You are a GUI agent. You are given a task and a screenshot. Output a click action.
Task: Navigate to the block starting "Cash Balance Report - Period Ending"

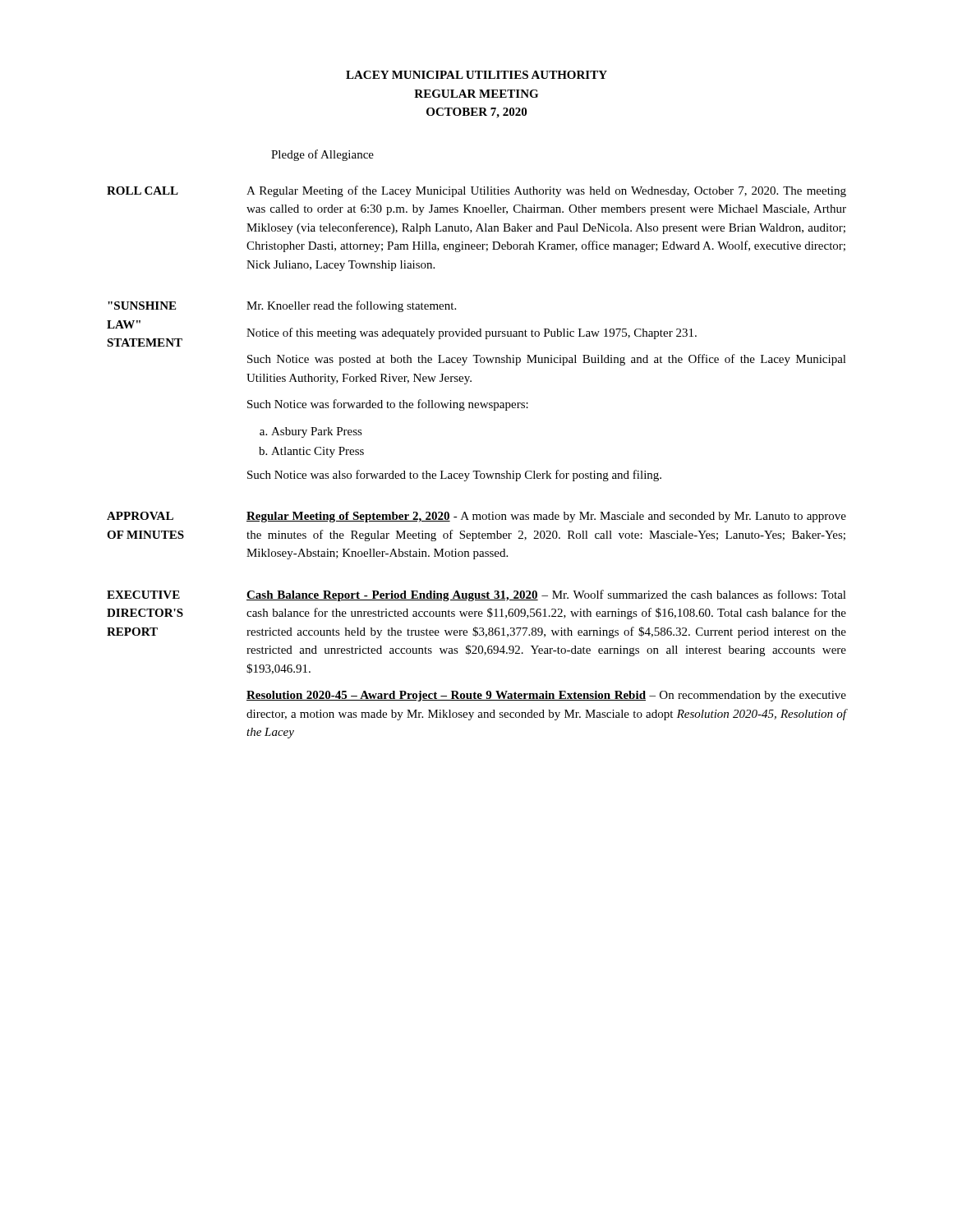[546, 663]
